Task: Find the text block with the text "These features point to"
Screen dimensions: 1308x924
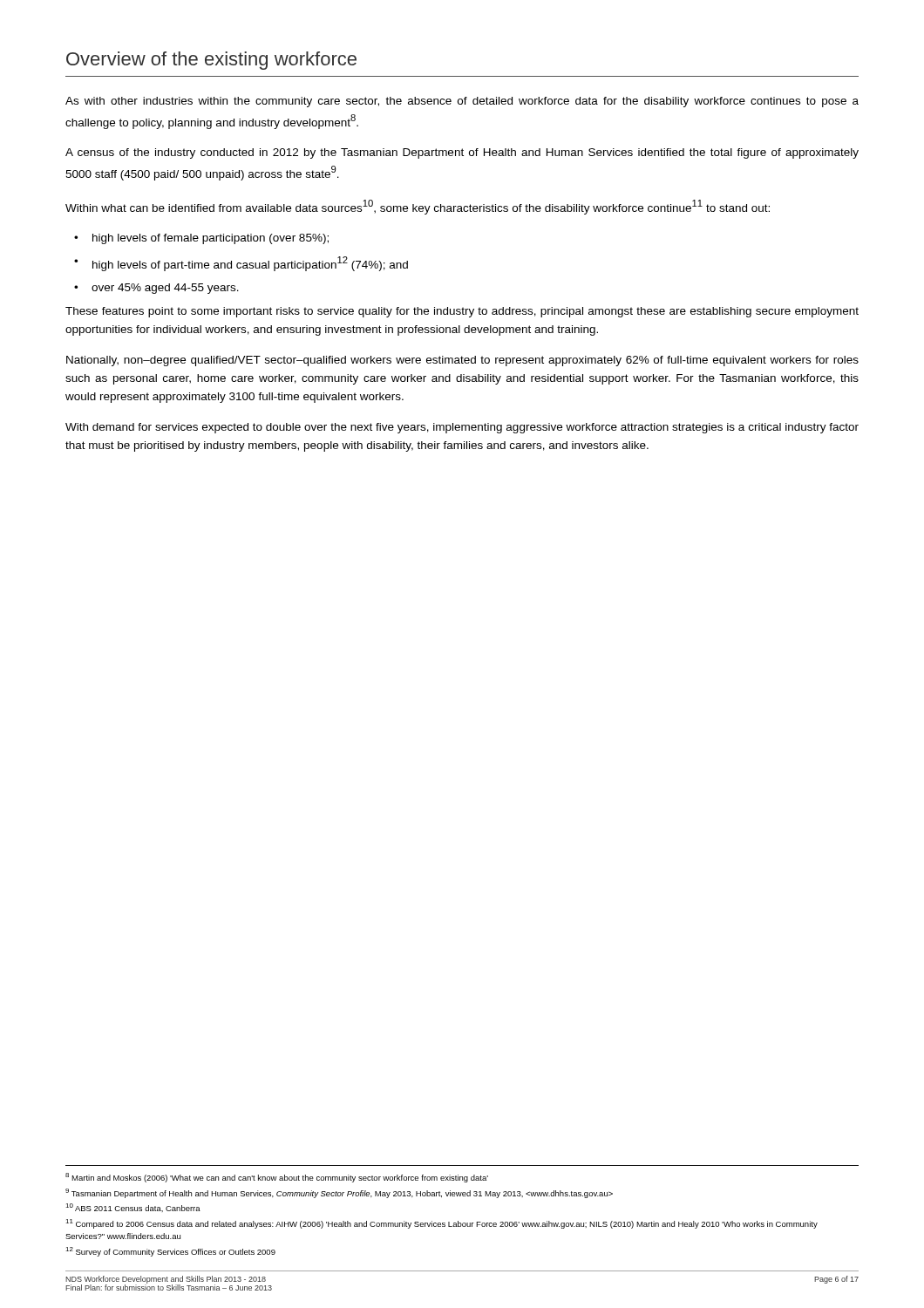Action: (462, 321)
